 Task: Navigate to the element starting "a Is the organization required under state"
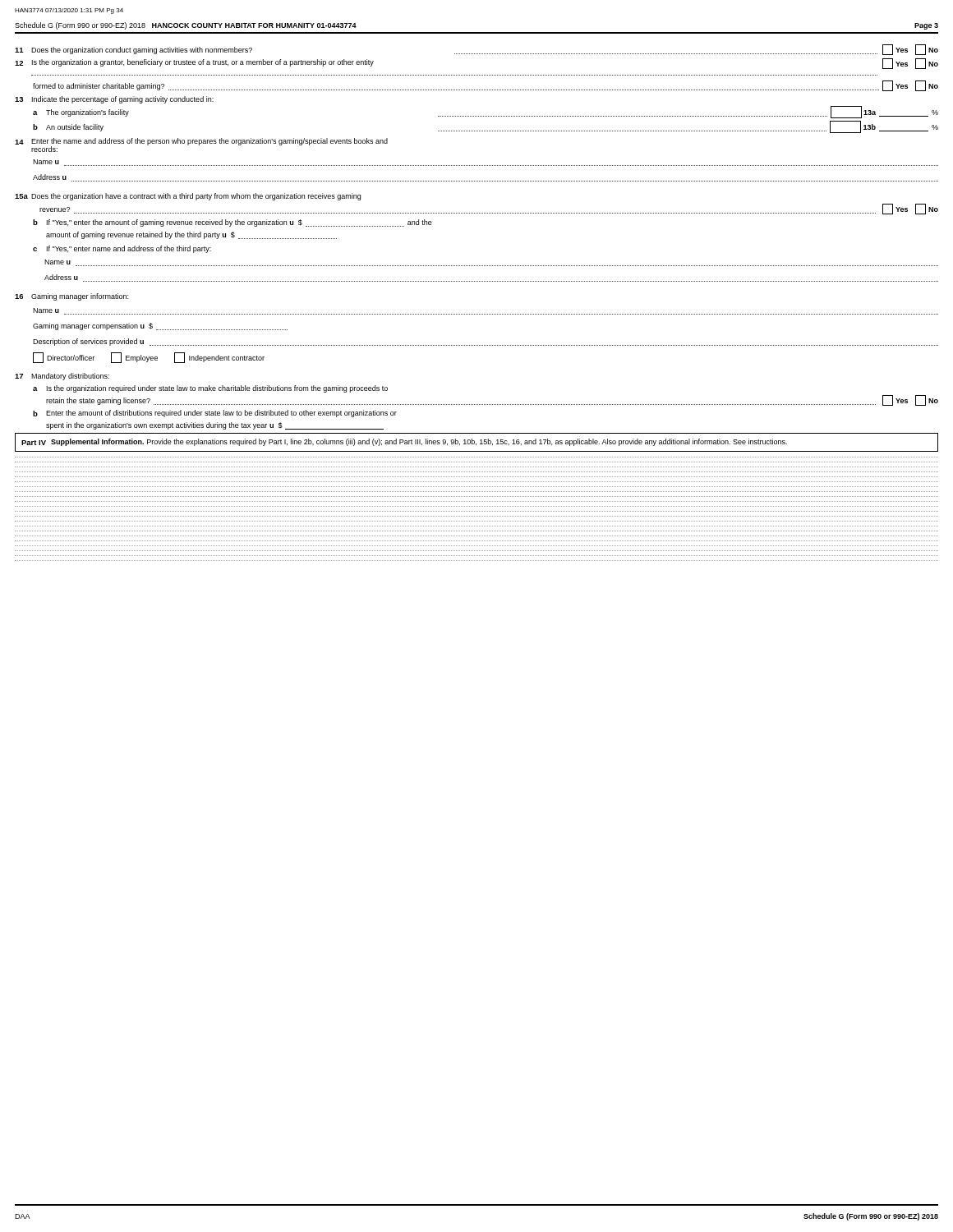[x=210, y=389]
